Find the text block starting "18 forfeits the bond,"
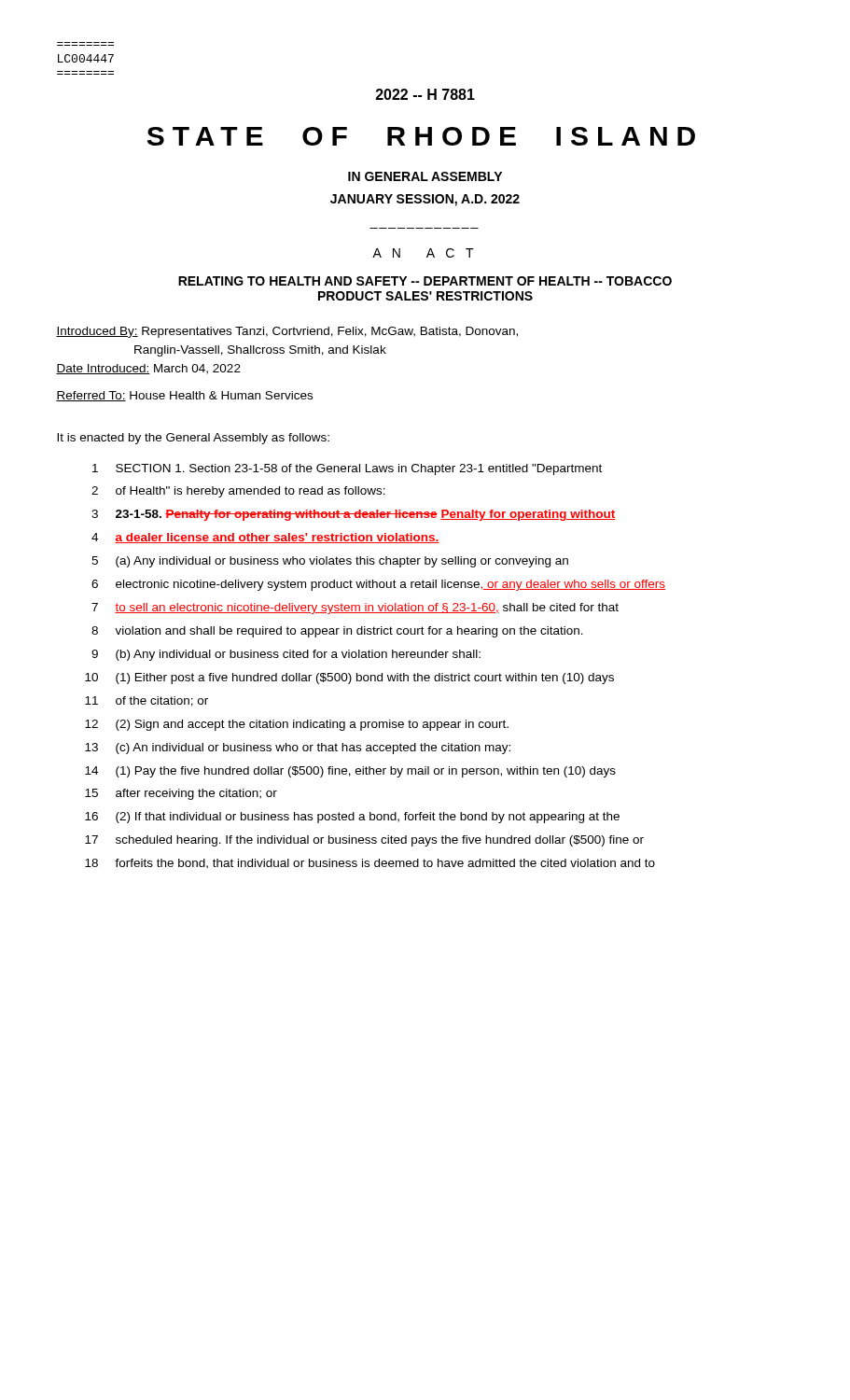Screen dimensions: 1400x850 click(x=425, y=864)
